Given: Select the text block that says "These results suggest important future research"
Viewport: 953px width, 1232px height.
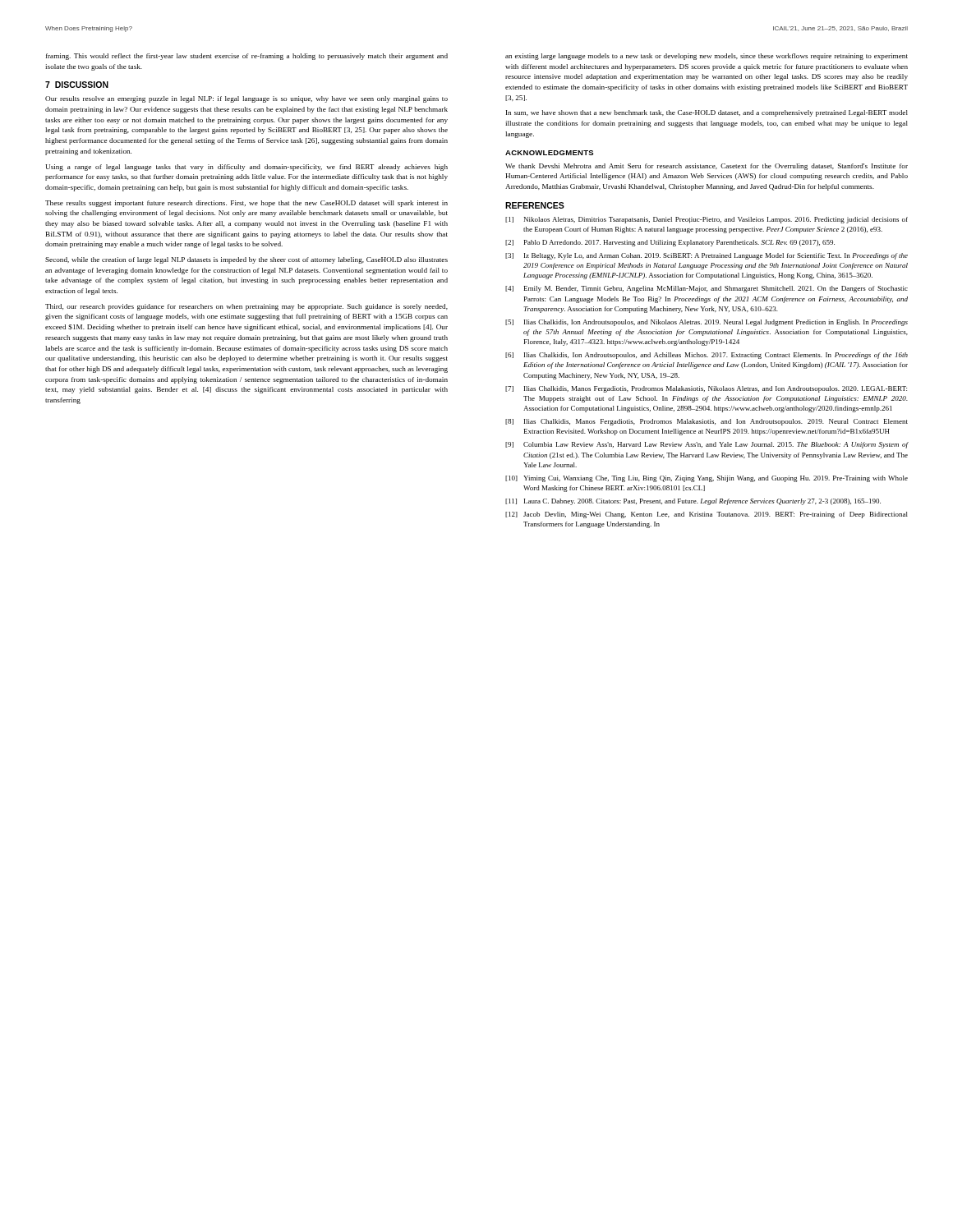Looking at the screenshot, I should 246,224.
